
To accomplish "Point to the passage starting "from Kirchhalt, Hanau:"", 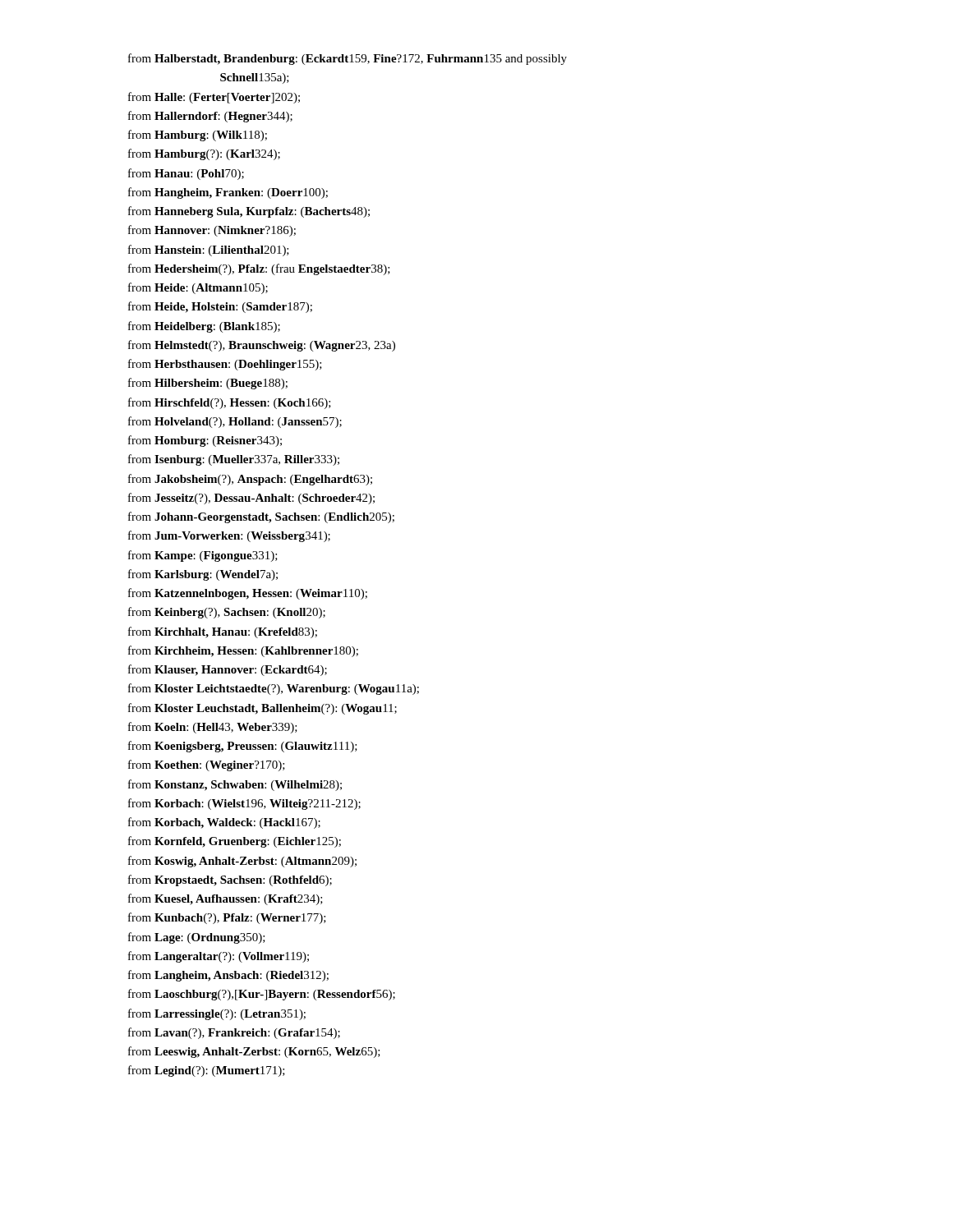I will click(x=223, y=632).
